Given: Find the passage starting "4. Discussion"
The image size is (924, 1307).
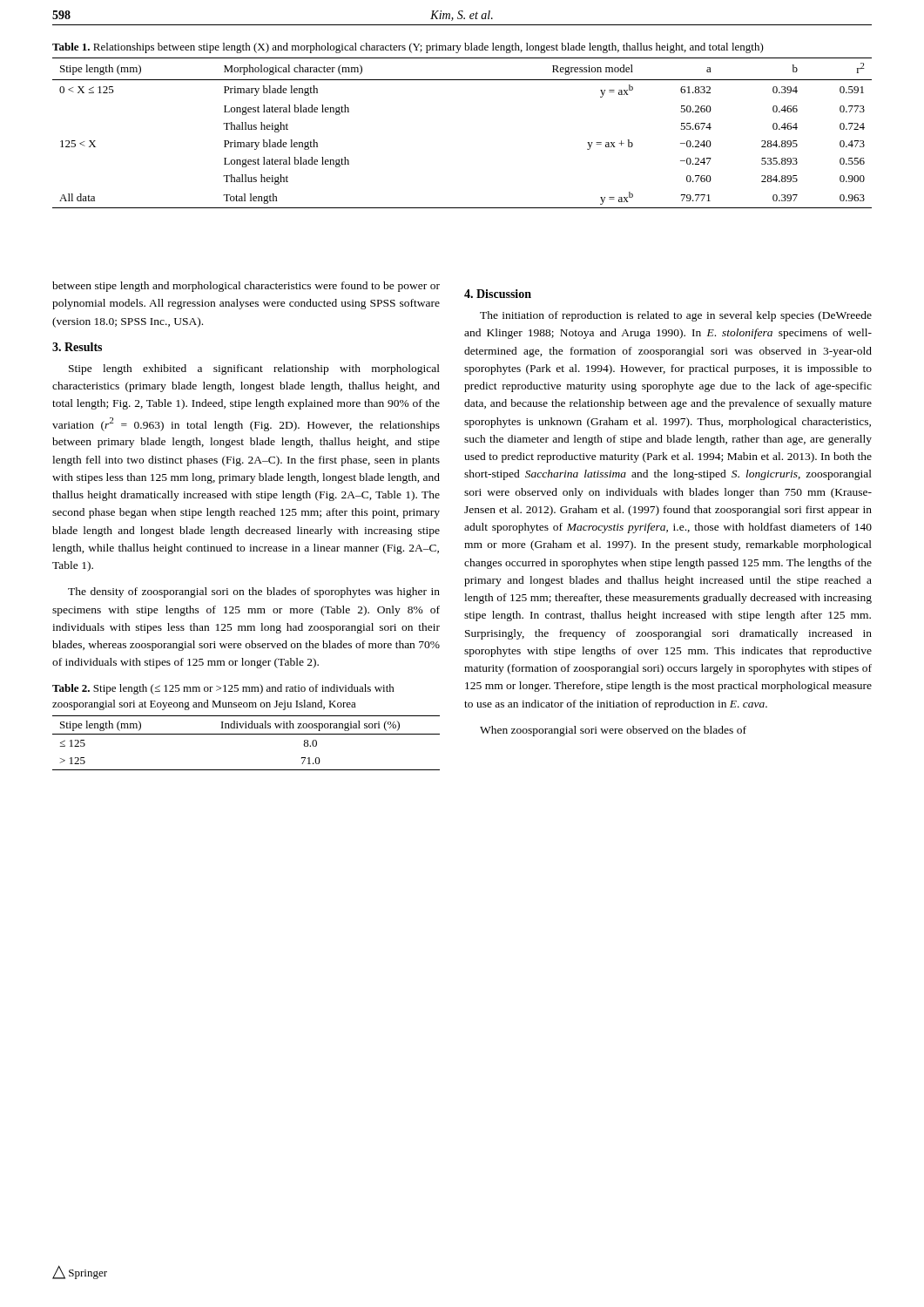Looking at the screenshot, I should point(498,294).
